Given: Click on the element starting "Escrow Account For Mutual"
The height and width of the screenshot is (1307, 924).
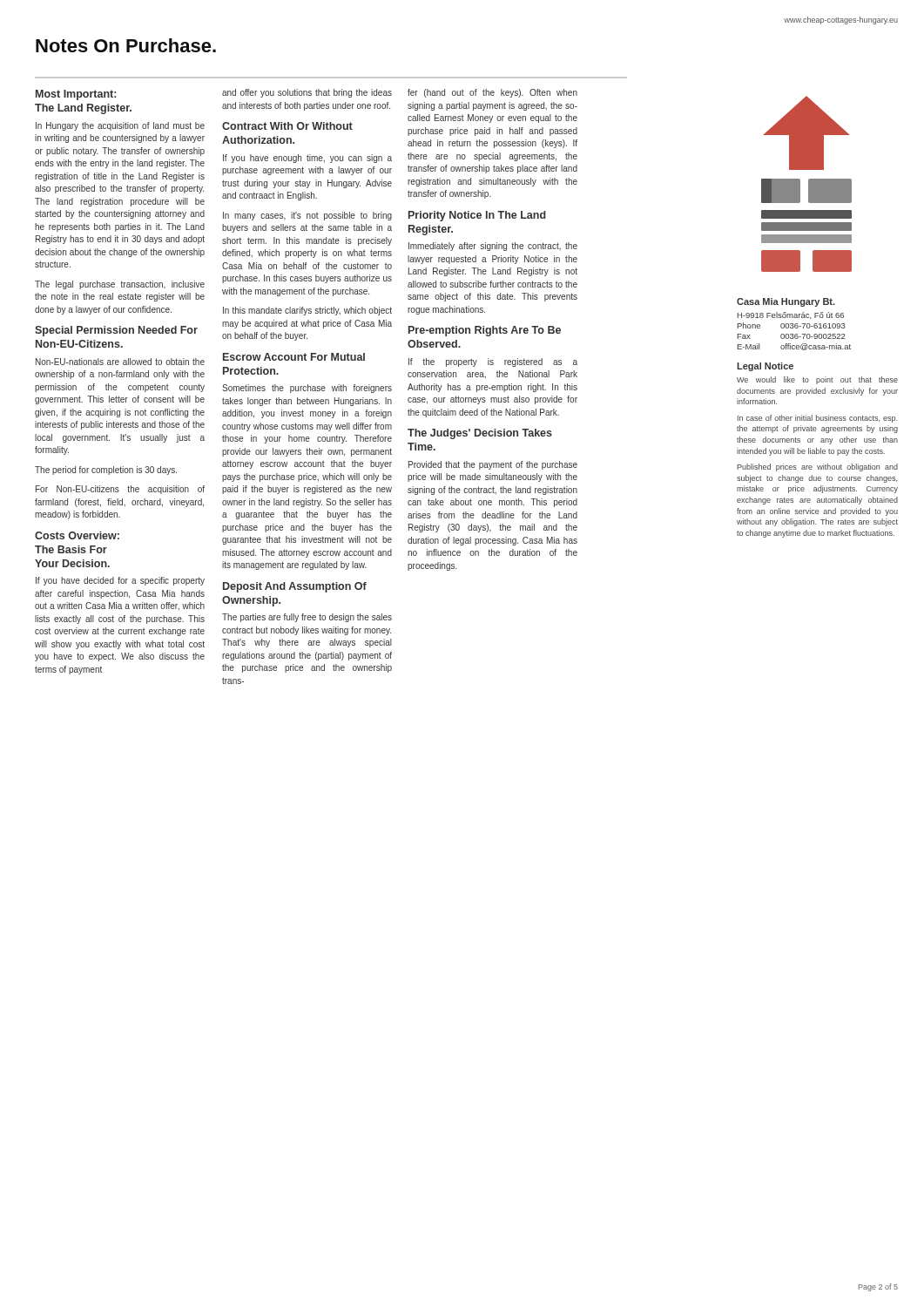Looking at the screenshot, I should [x=307, y=364].
